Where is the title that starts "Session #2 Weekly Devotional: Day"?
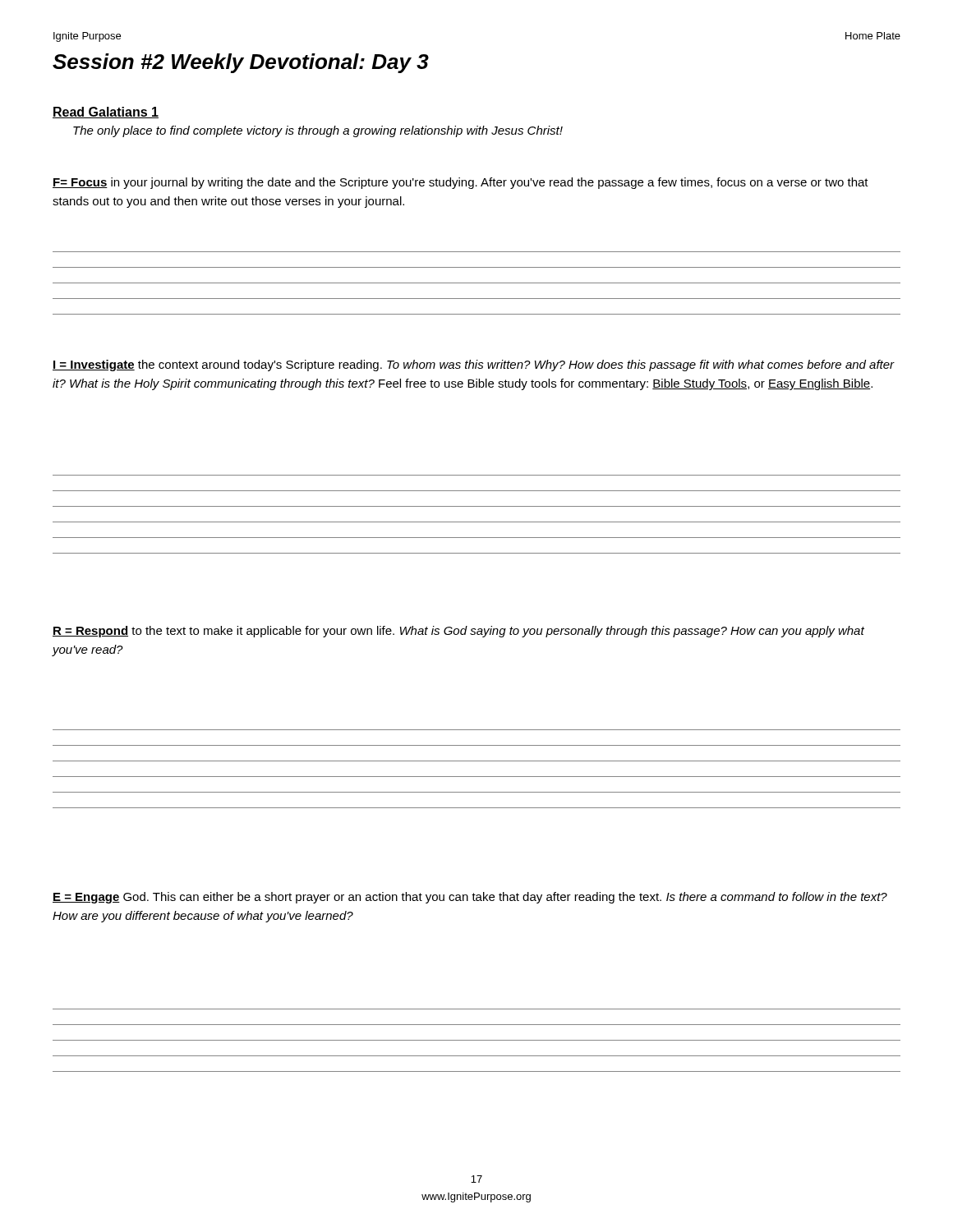The width and height of the screenshot is (953, 1232). [241, 62]
